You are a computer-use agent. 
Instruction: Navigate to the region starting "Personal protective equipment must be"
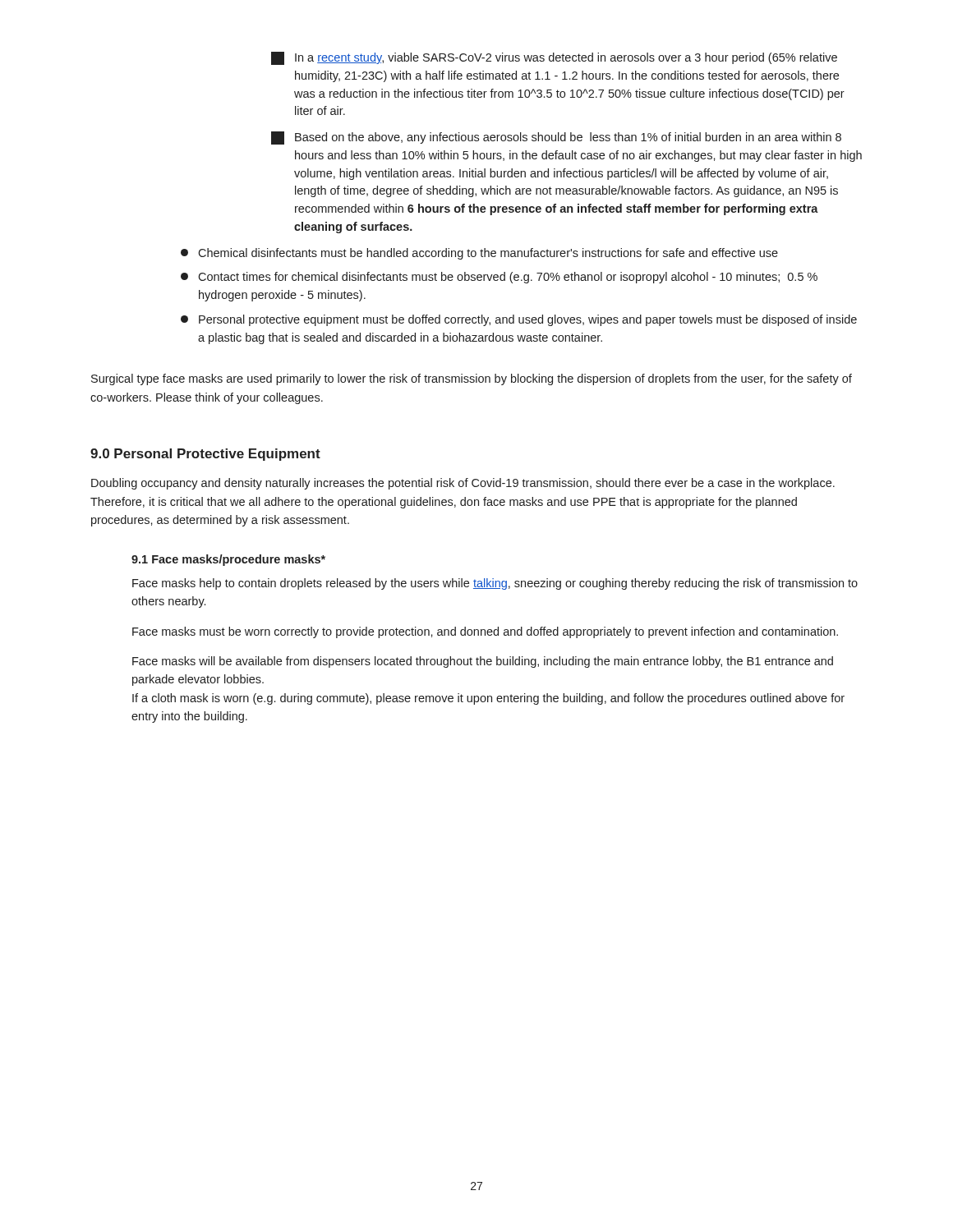522,329
